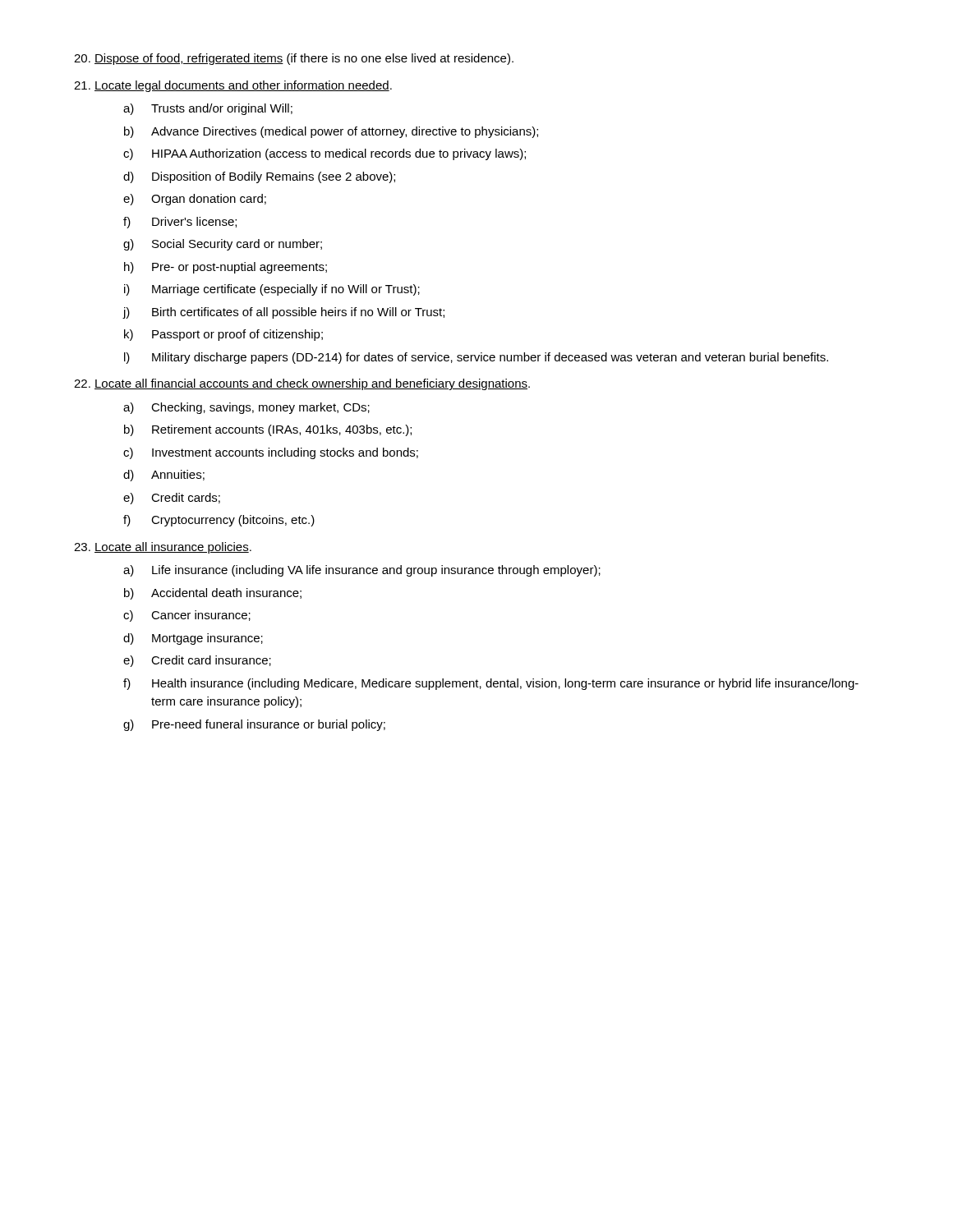This screenshot has width=953, height=1232.
Task: Navigate to the text starting "h) Pre- or post-nuptial agreements;"
Action: (x=226, y=268)
